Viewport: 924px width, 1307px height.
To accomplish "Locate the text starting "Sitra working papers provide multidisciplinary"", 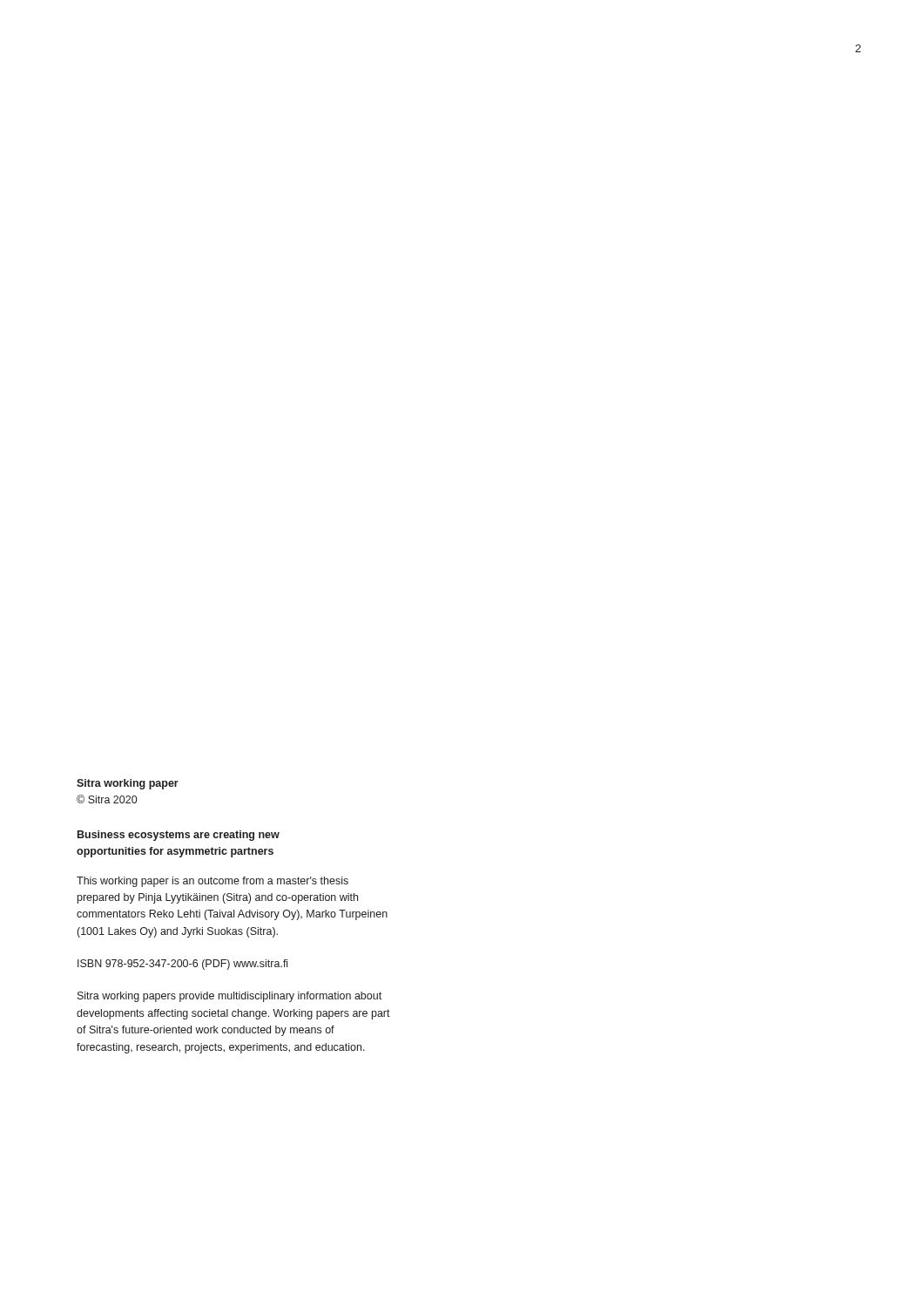I will pos(233,1022).
